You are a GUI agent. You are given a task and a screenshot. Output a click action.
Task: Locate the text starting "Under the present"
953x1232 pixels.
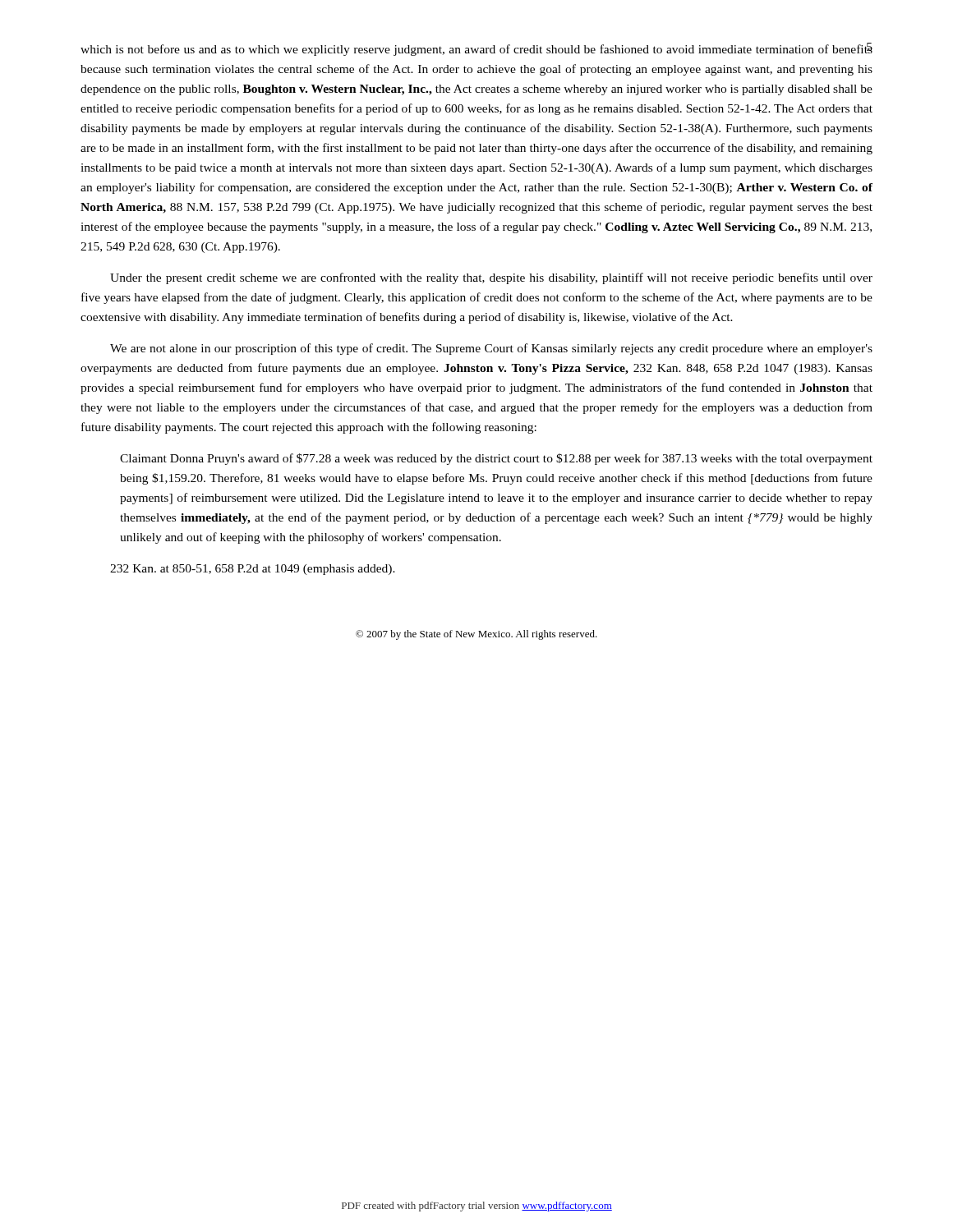476,297
